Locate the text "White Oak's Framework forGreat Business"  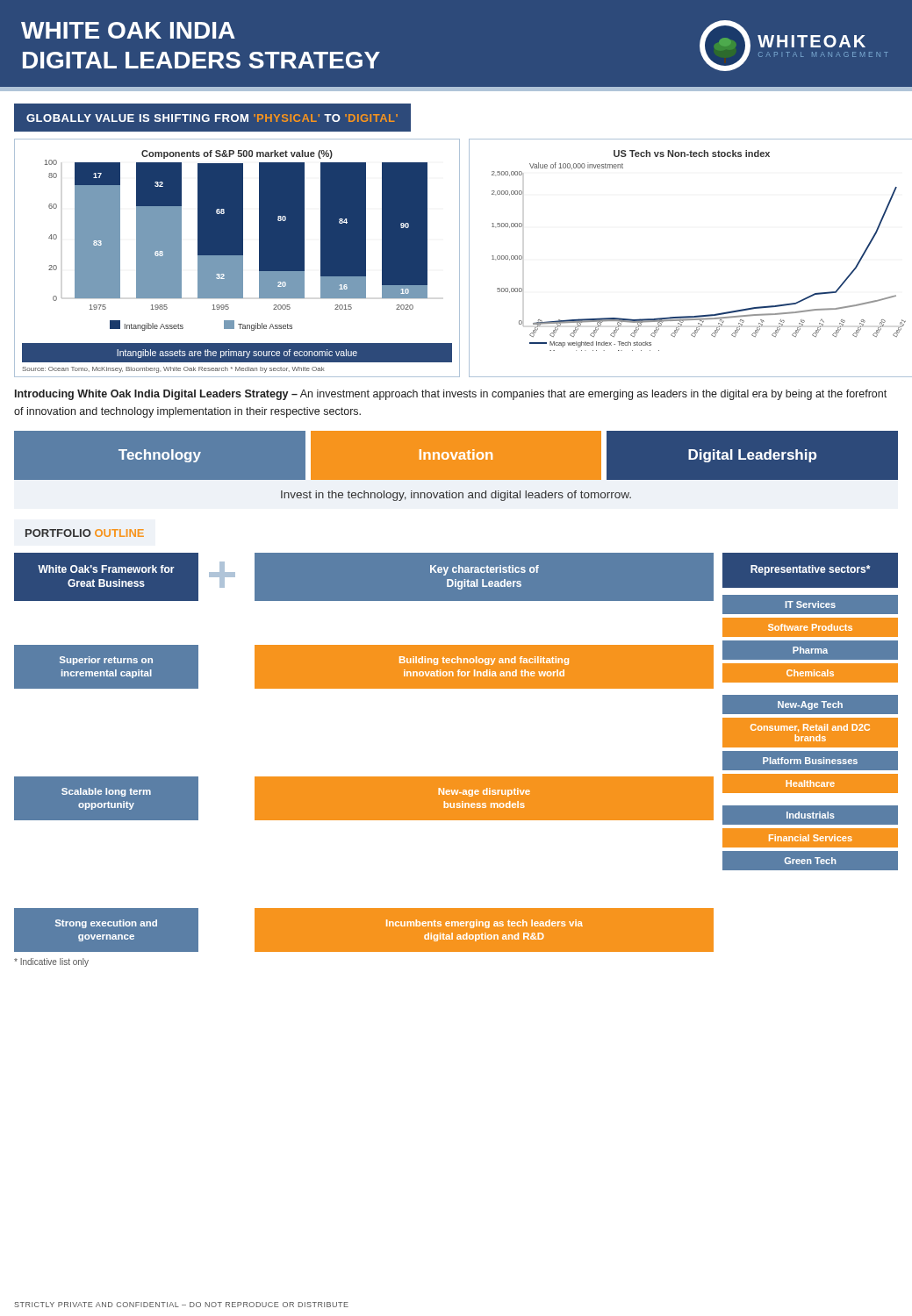coord(106,576)
